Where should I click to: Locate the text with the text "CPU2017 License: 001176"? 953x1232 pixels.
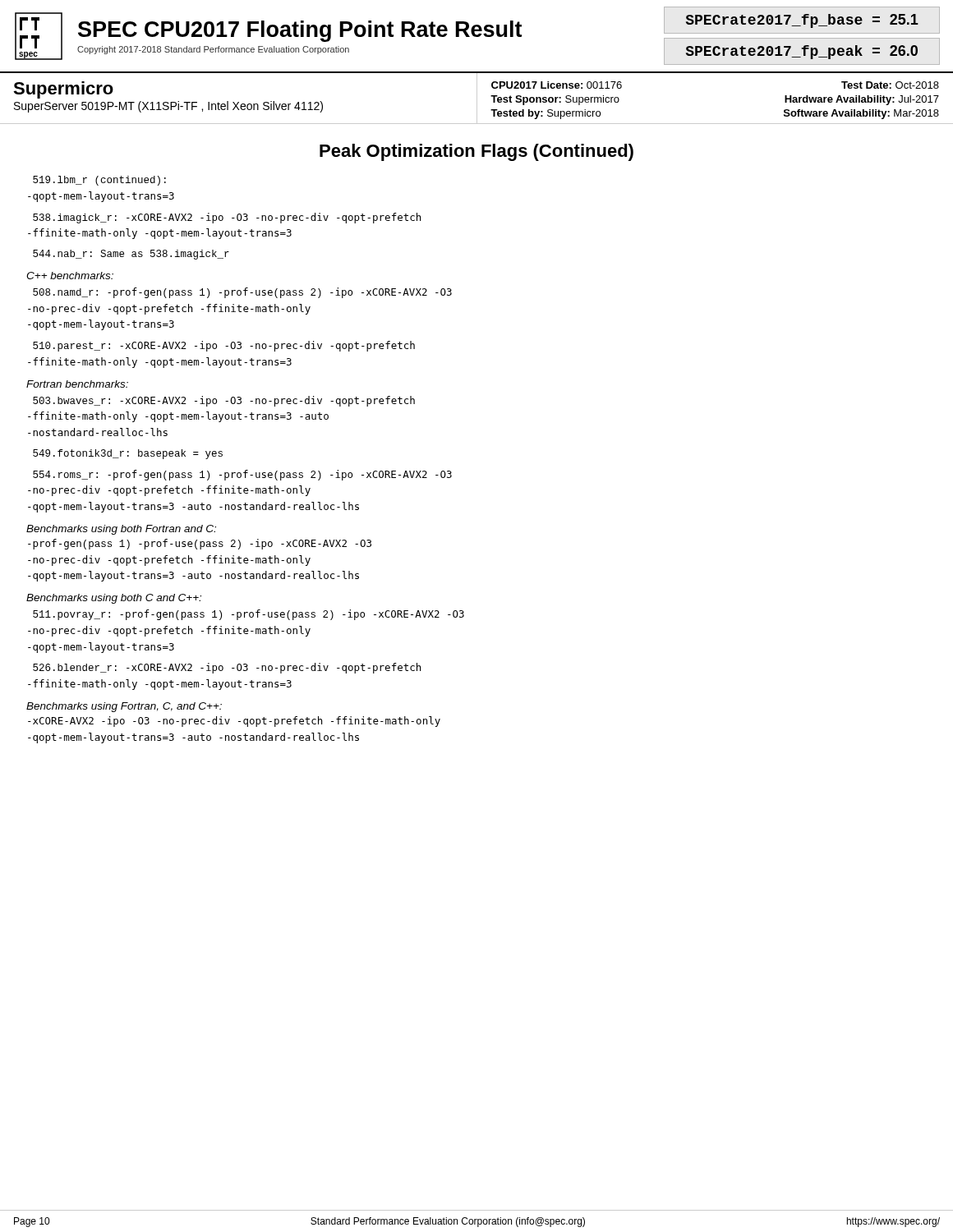coord(557,85)
